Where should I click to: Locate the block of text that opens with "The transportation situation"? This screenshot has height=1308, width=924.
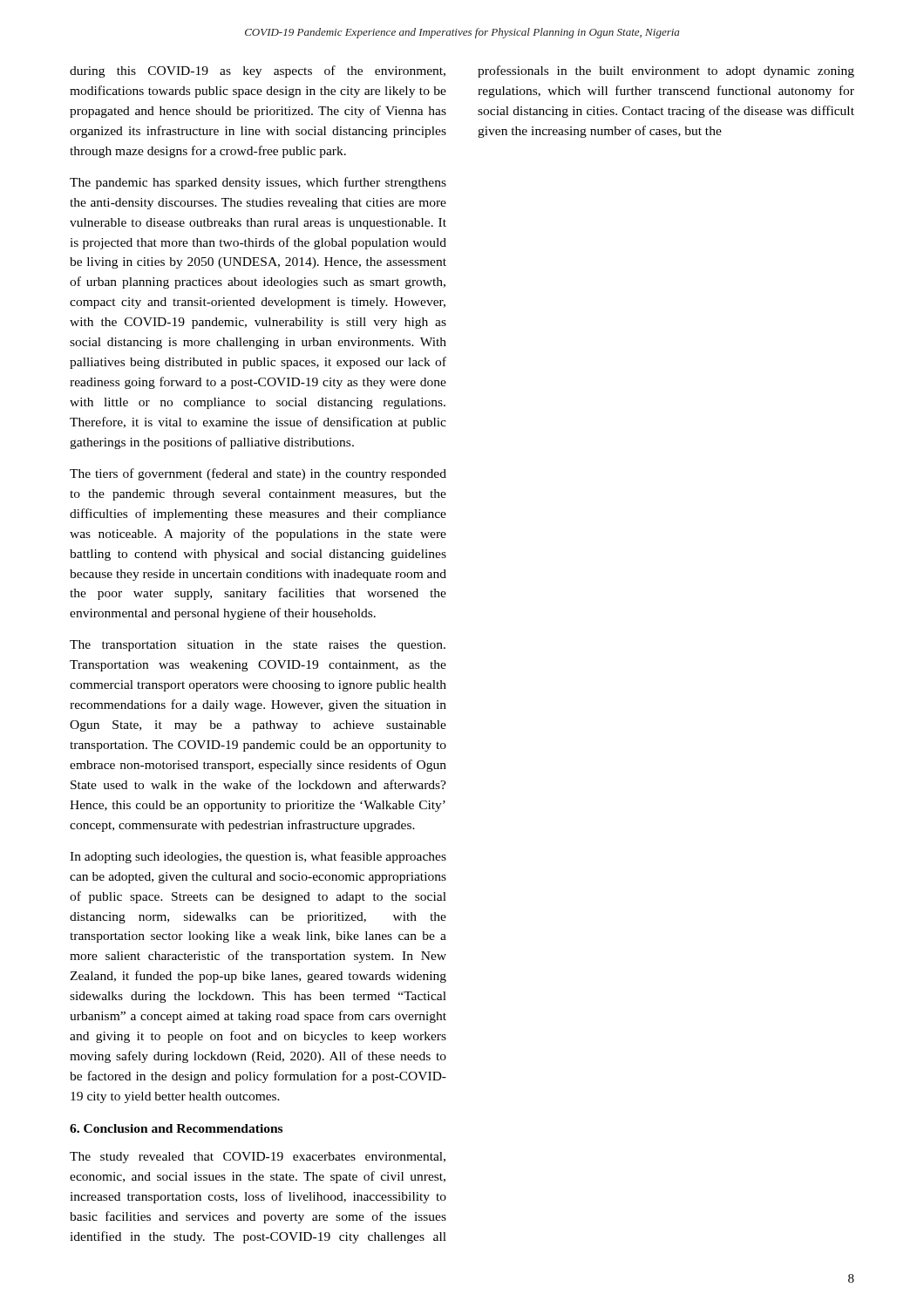(258, 734)
